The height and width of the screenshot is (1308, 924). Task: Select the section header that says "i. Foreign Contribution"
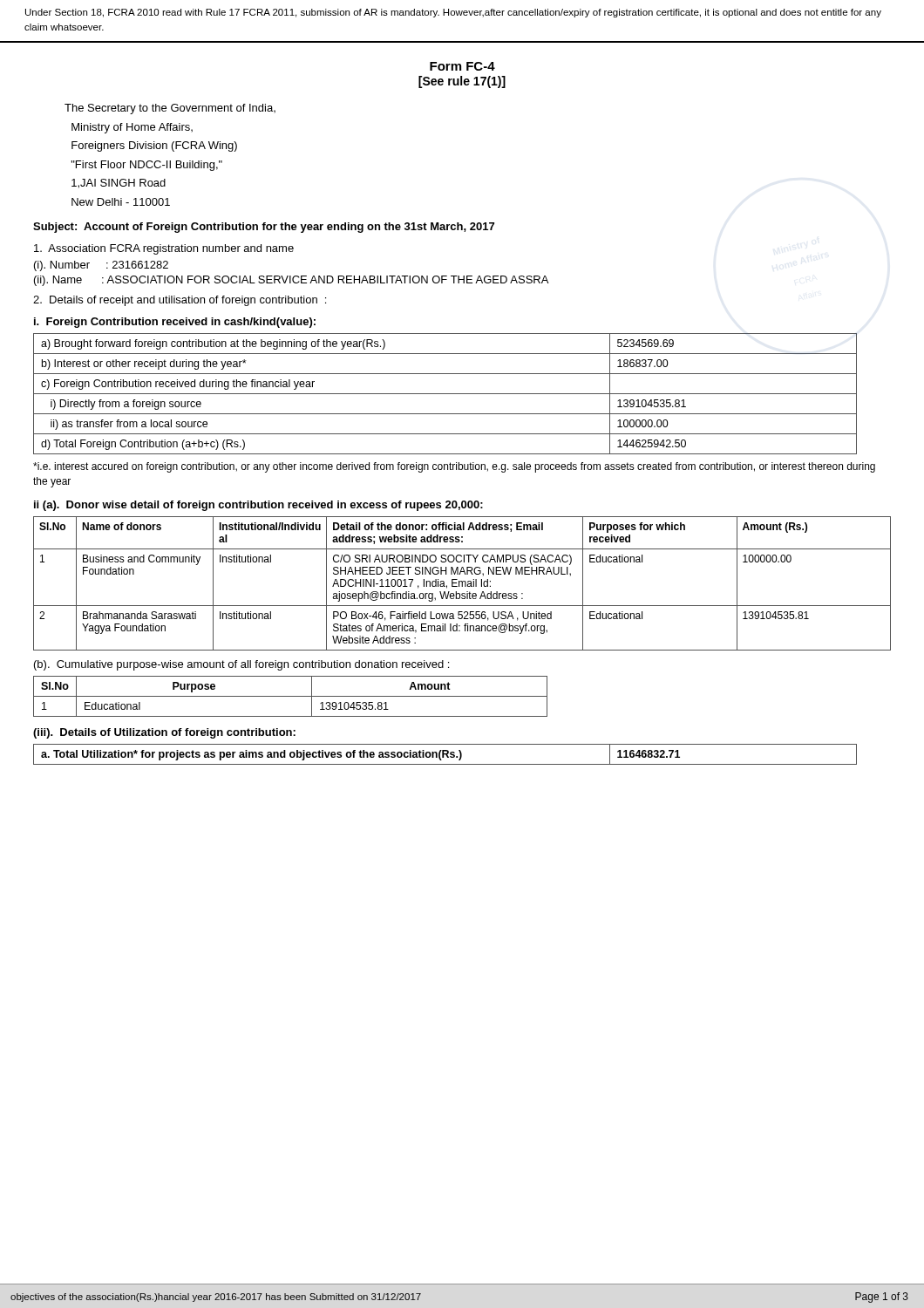[175, 321]
